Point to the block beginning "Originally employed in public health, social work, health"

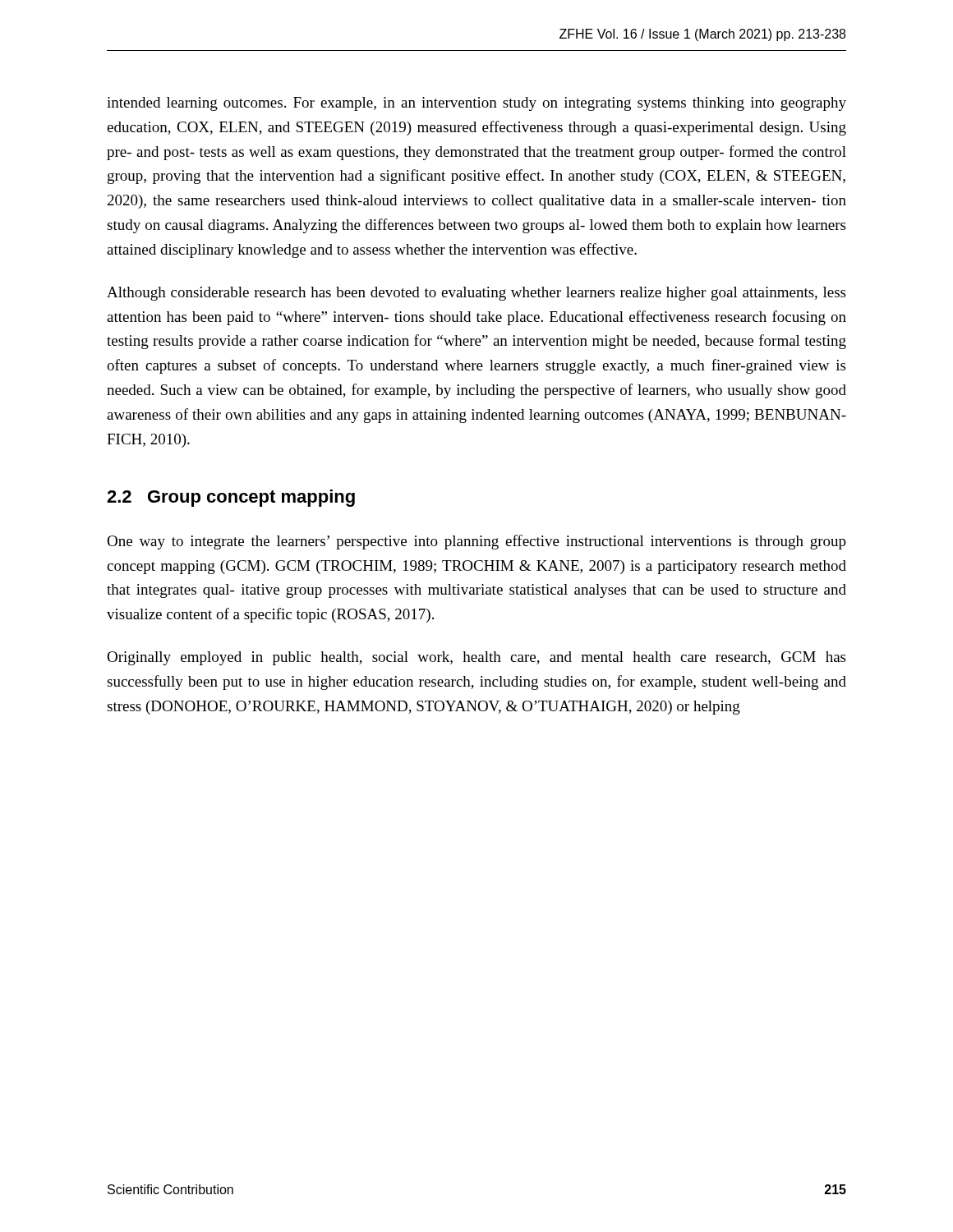[476, 681]
